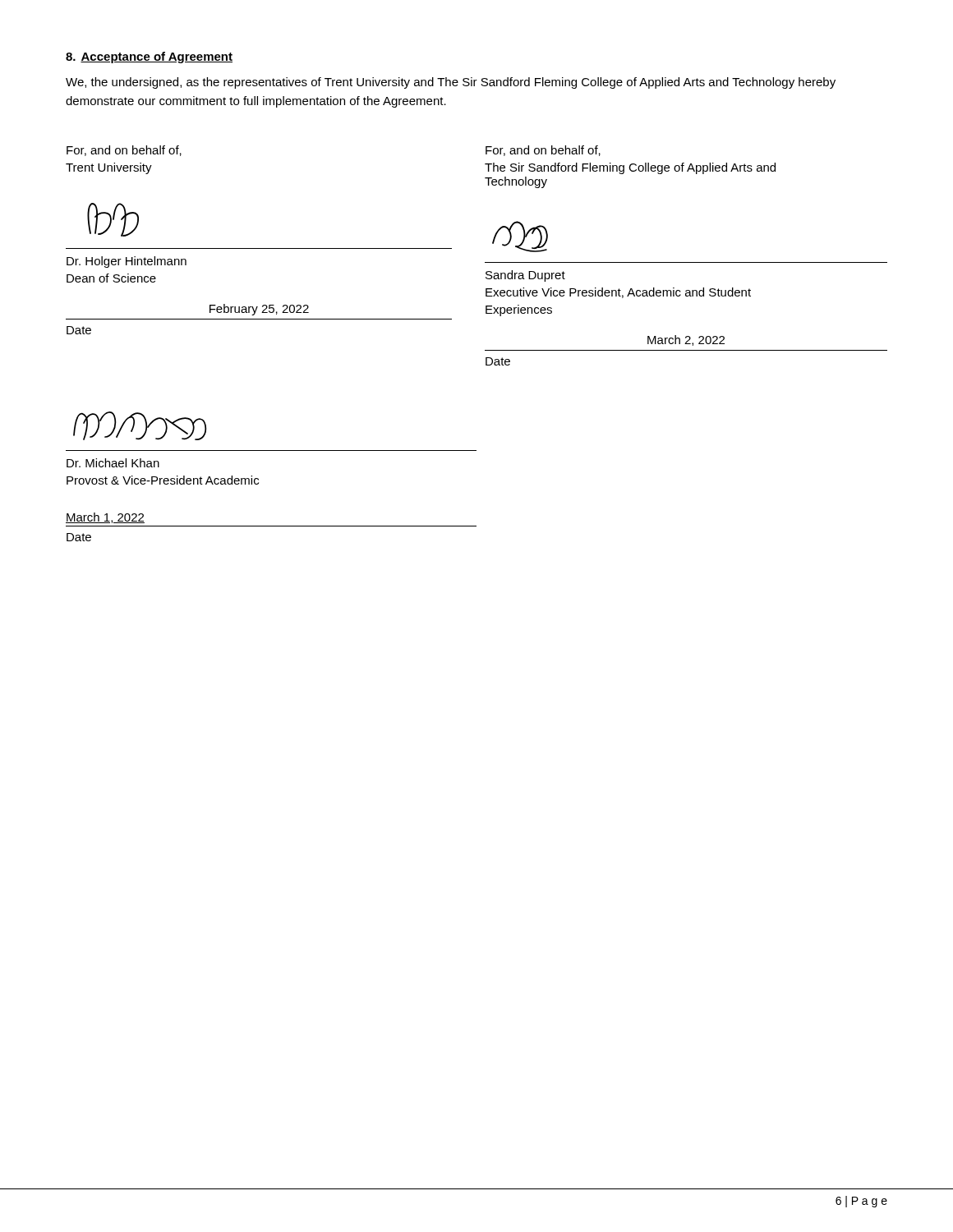Viewport: 953px width, 1232px height.
Task: Where is the passage that starts "The Sir Sandford"?
Action: [x=631, y=174]
